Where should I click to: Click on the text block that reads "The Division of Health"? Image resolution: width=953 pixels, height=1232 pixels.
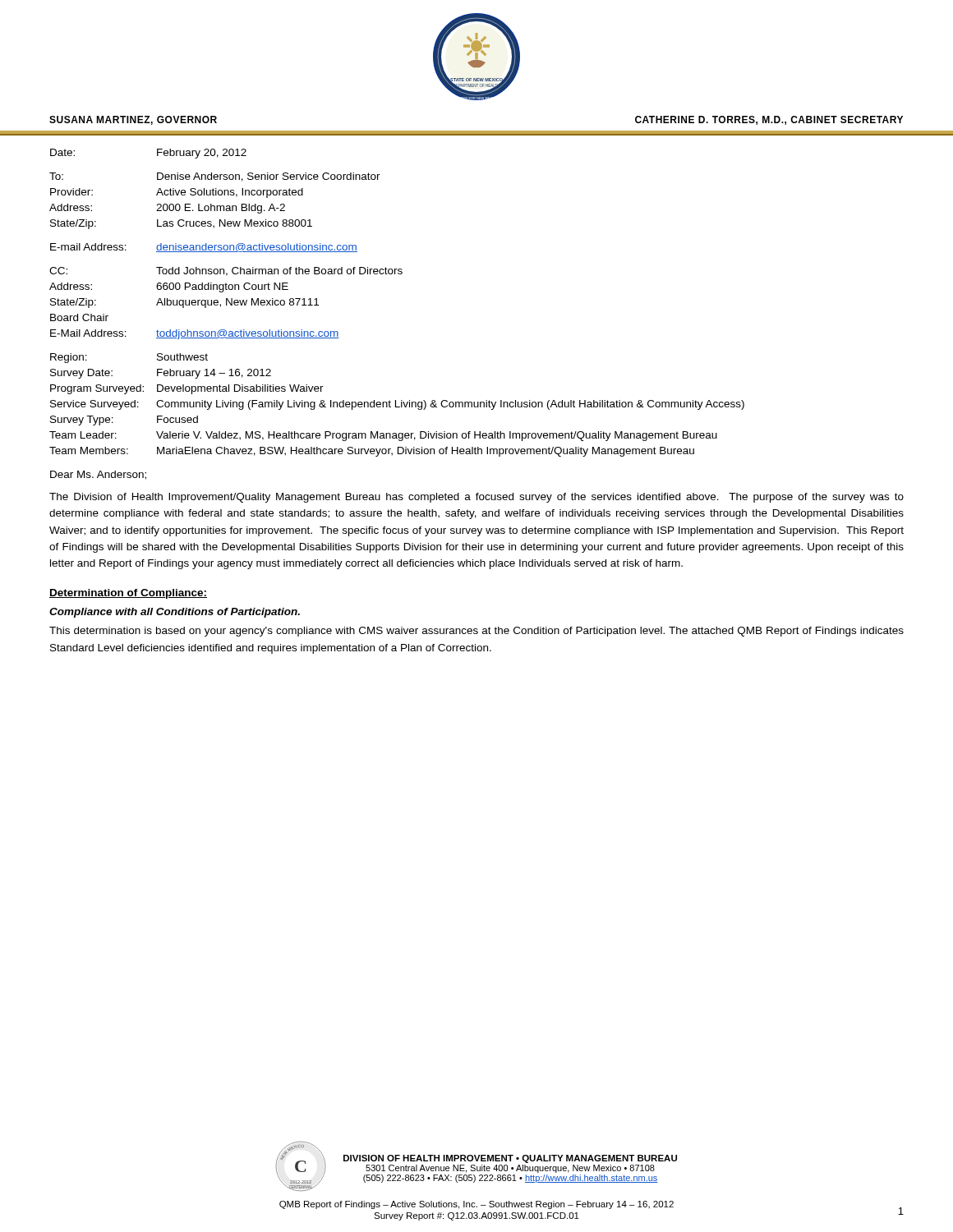476,530
